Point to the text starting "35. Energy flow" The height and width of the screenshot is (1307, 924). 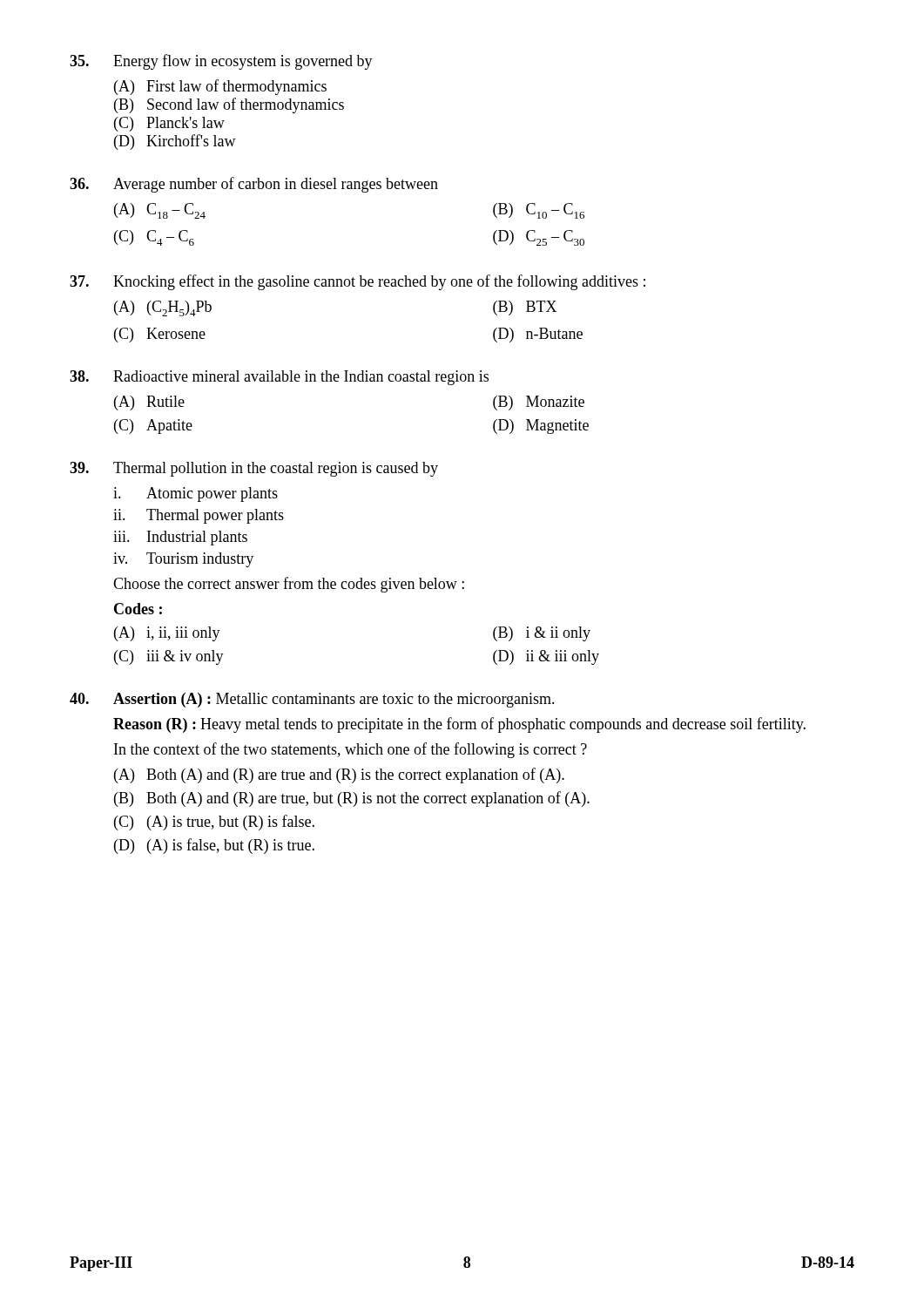221,62
